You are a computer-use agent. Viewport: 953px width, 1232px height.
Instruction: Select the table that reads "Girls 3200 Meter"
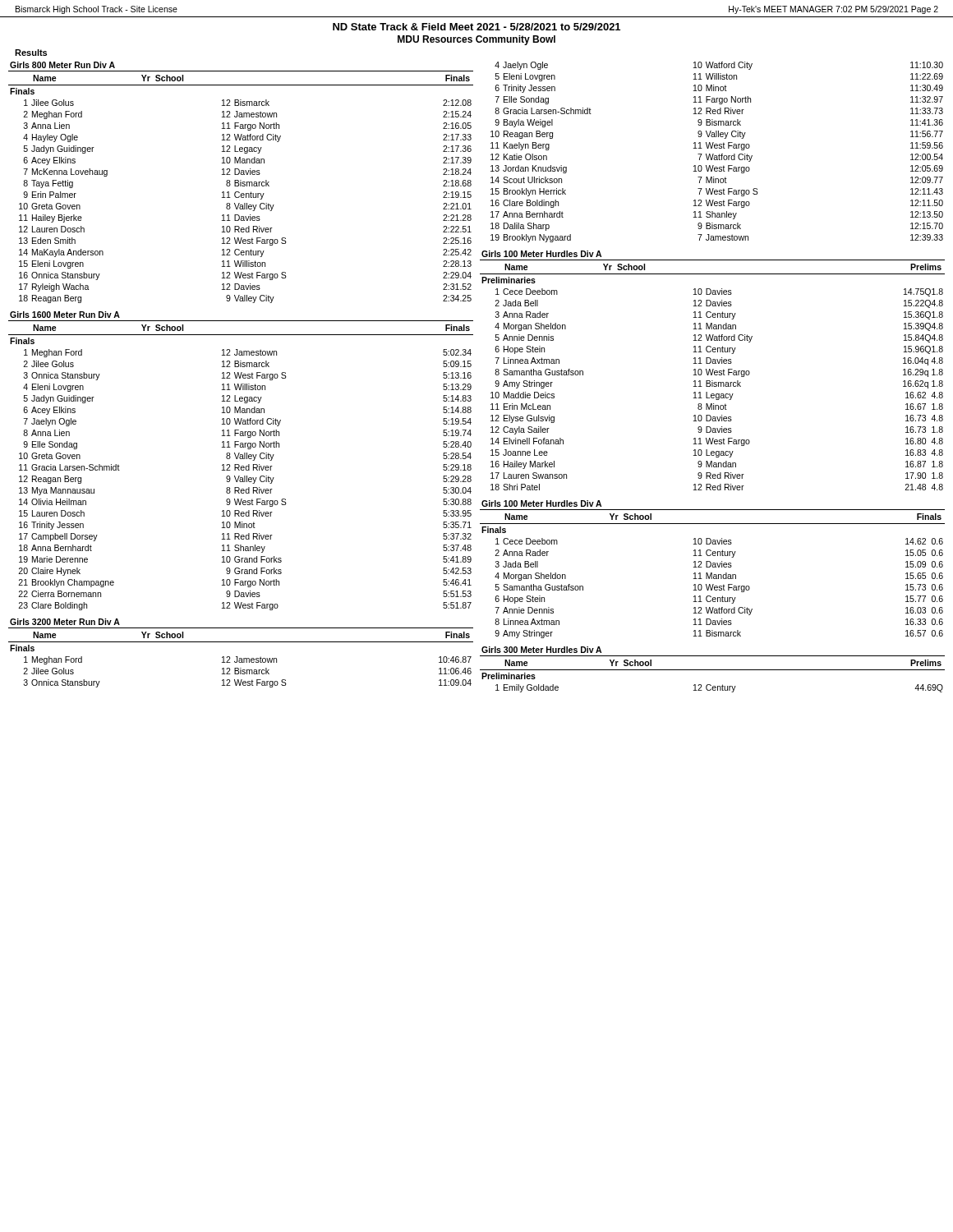pyautogui.click(x=241, y=652)
